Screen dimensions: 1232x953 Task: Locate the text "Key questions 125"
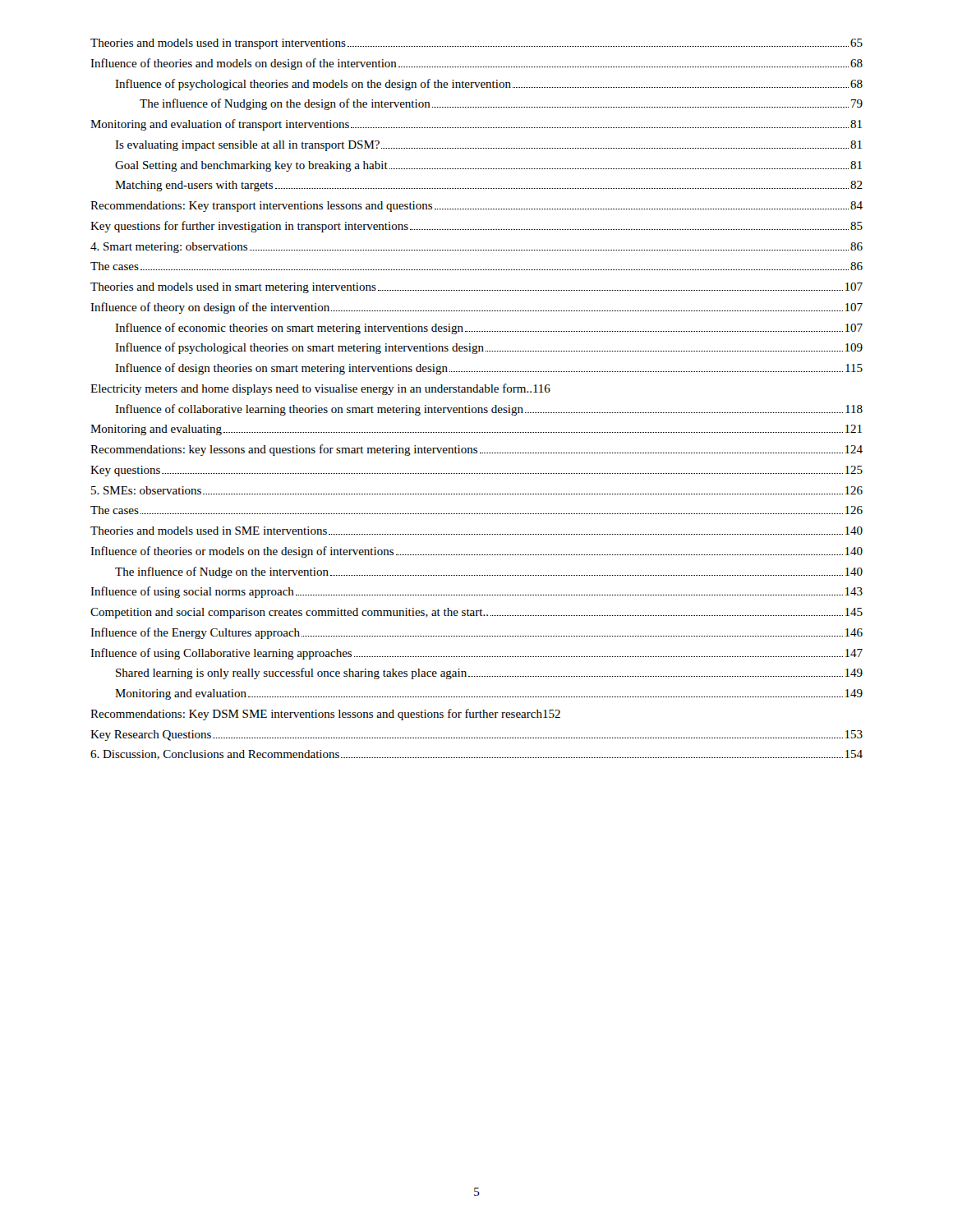coord(476,470)
